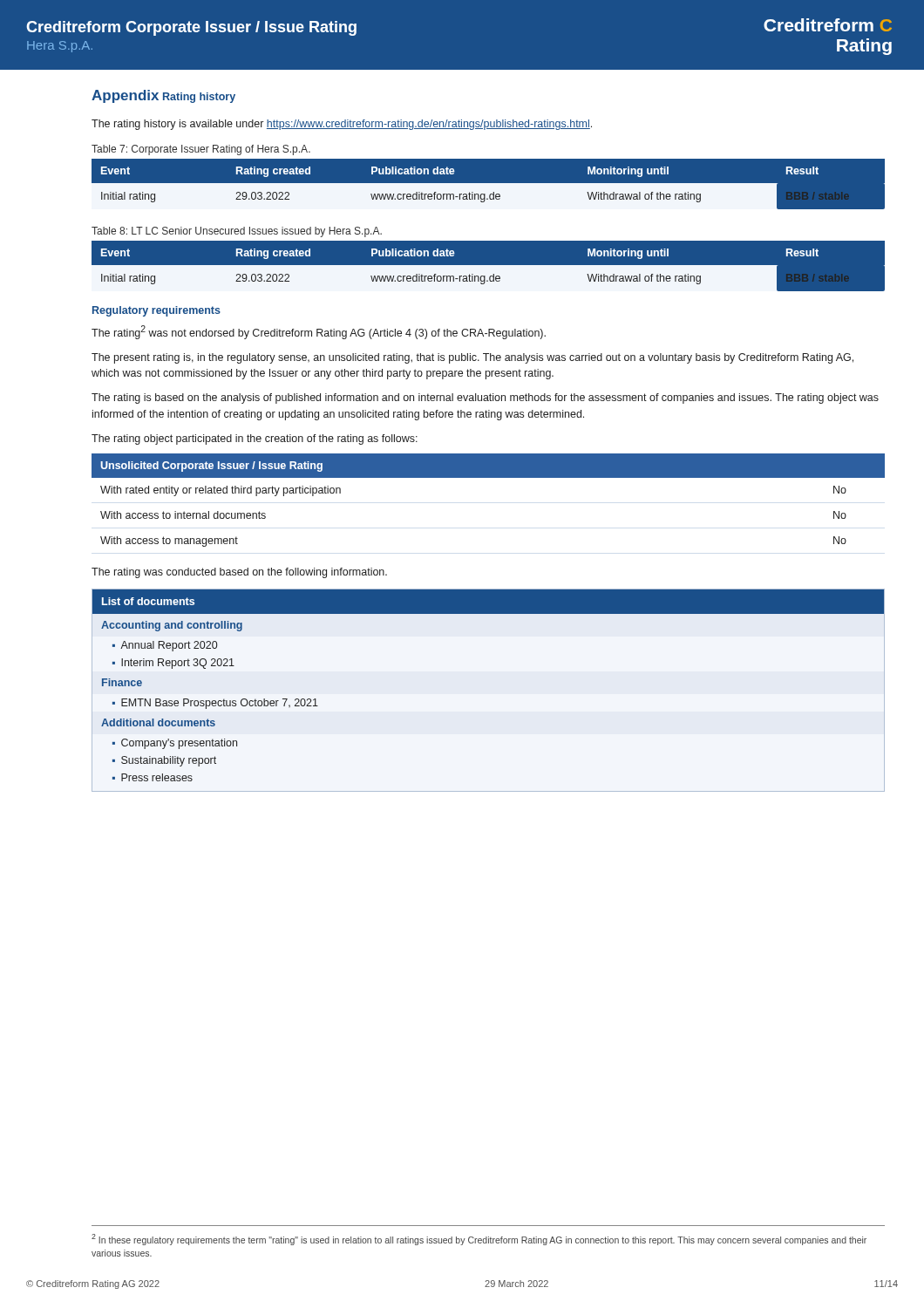
Task: Point to the text block starting "Regulatory requirements"
Action: click(156, 310)
